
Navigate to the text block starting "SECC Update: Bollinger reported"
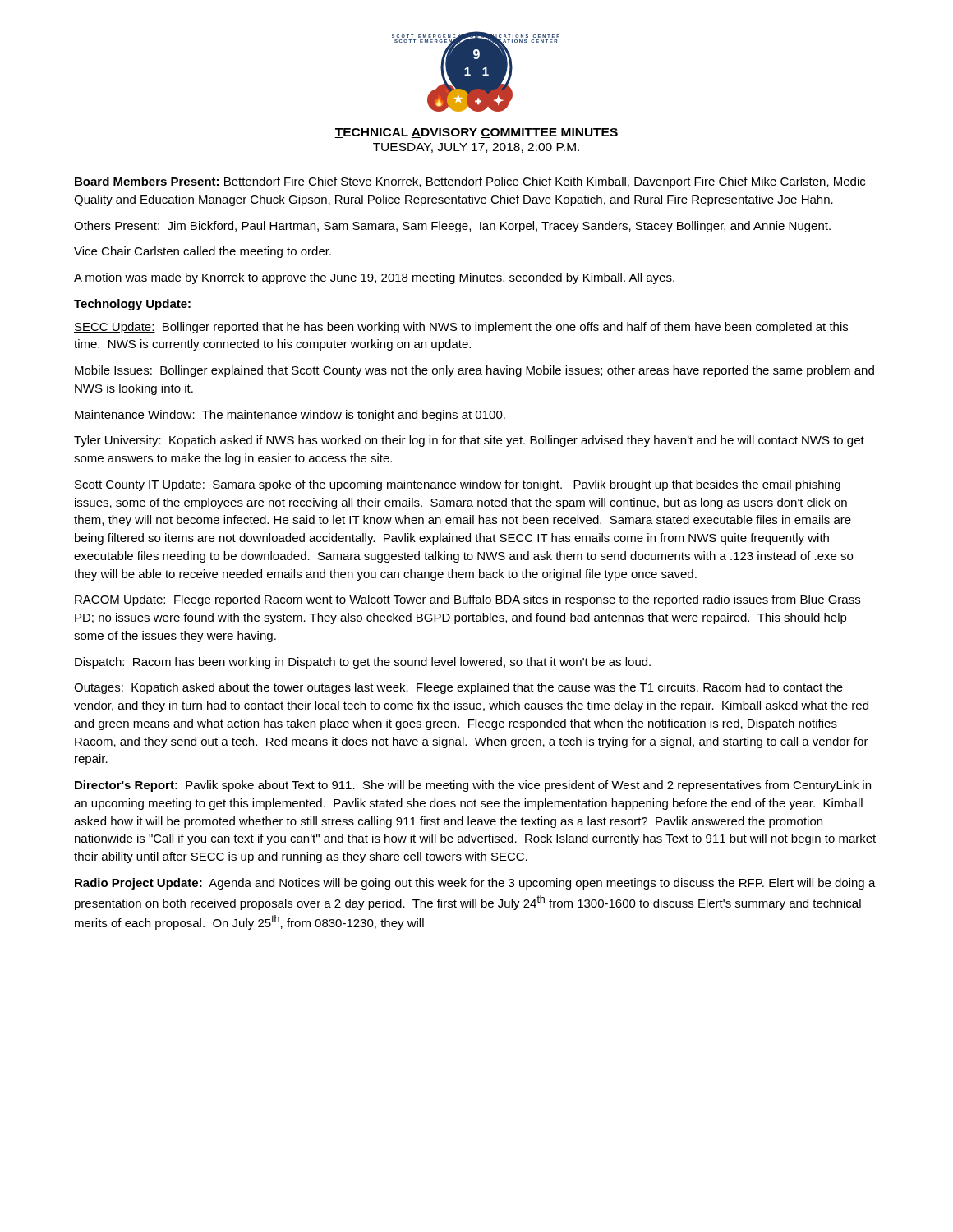coord(461,335)
